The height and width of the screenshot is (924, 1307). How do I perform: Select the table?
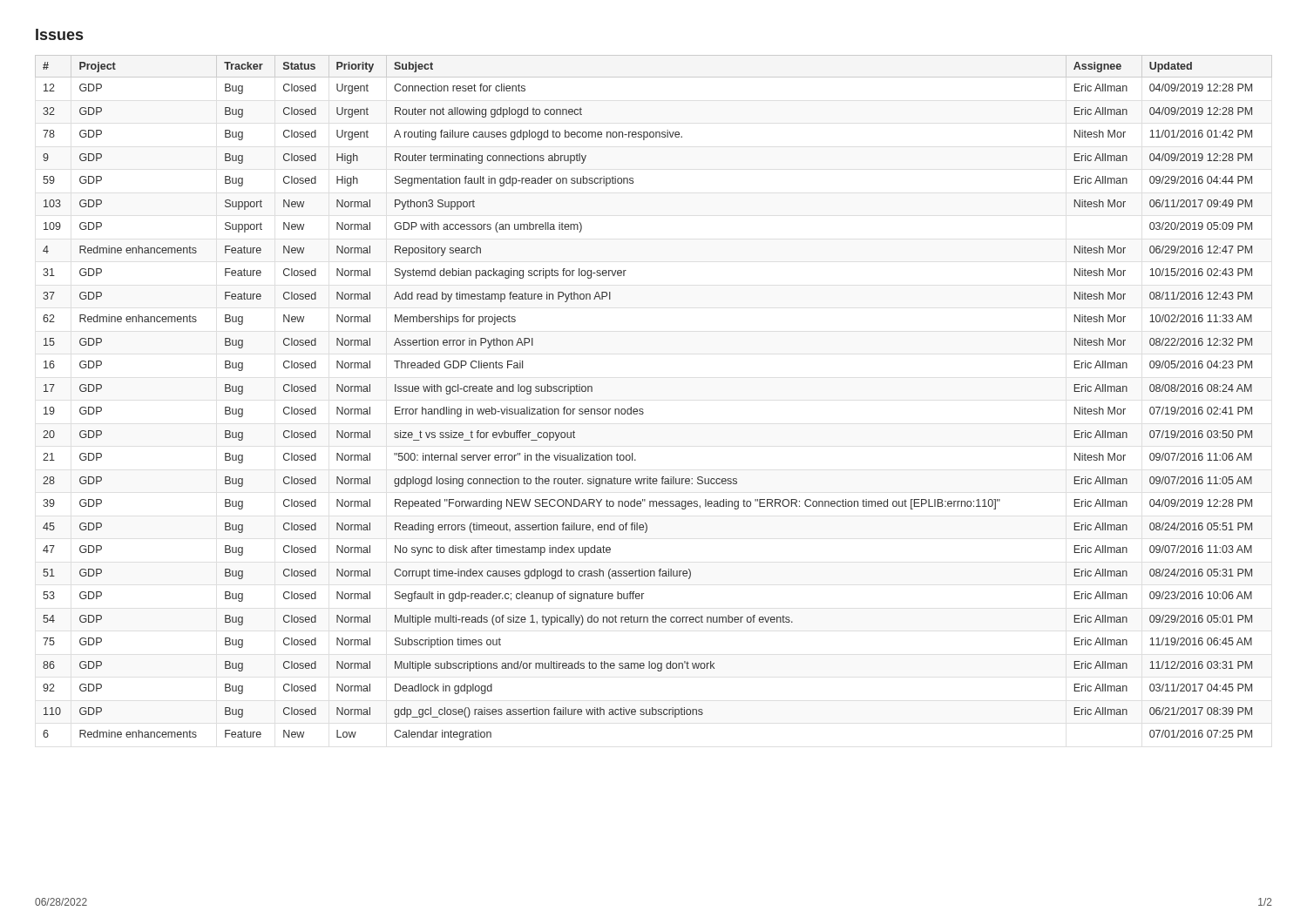[x=654, y=401]
